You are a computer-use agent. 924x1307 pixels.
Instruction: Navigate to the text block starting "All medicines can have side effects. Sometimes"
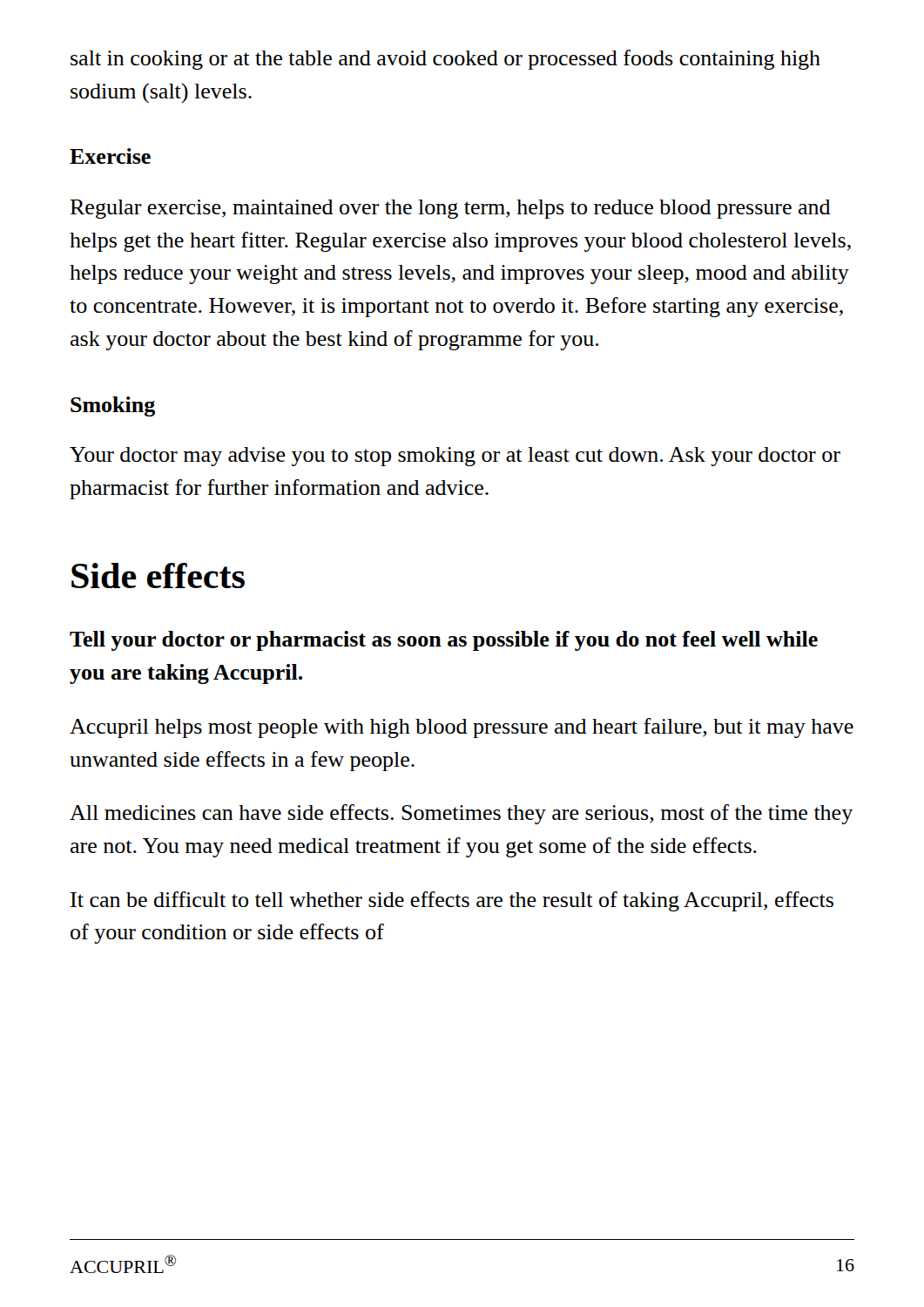click(x=462, y=829)
